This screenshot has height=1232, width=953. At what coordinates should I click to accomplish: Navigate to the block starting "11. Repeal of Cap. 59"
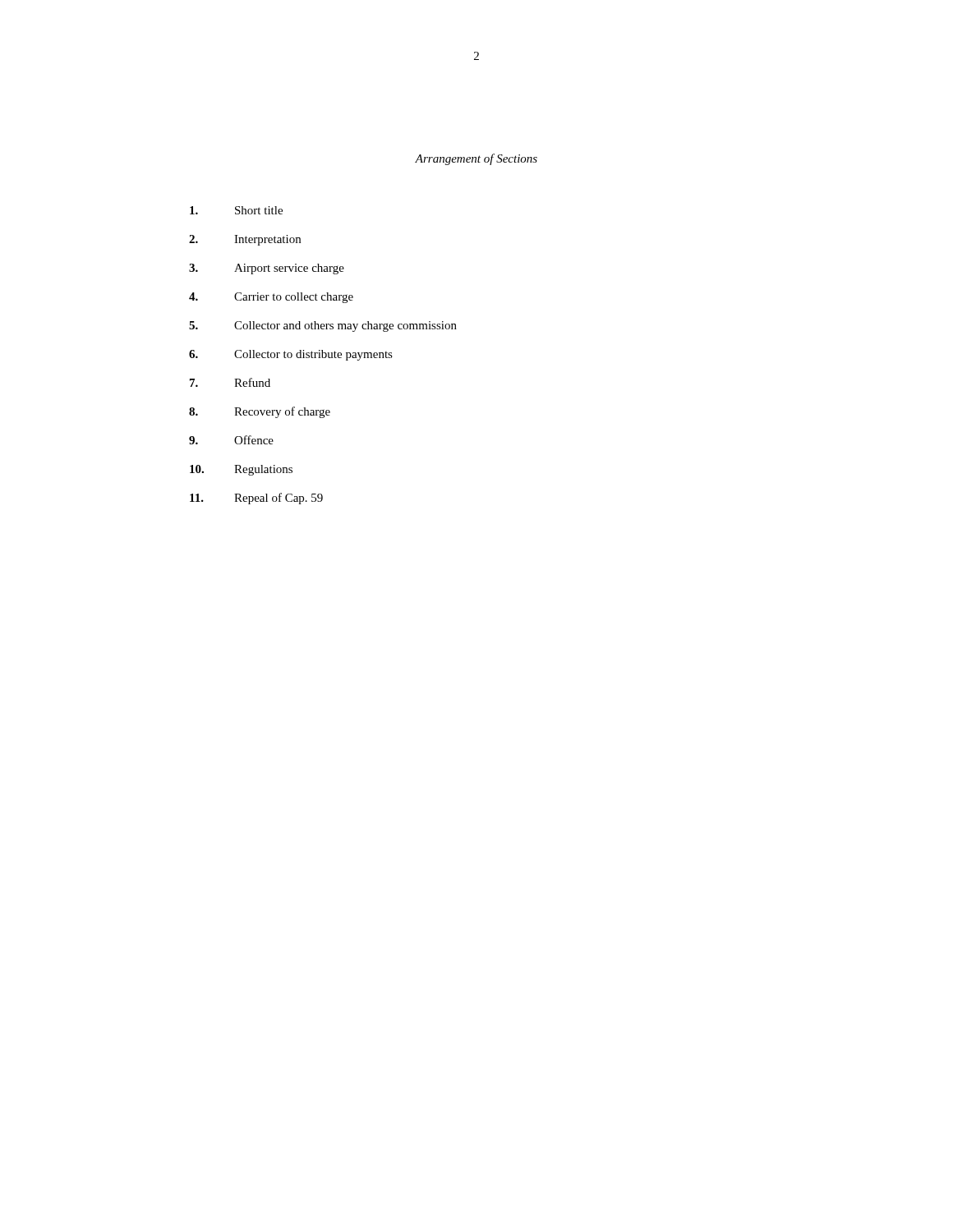256,498
